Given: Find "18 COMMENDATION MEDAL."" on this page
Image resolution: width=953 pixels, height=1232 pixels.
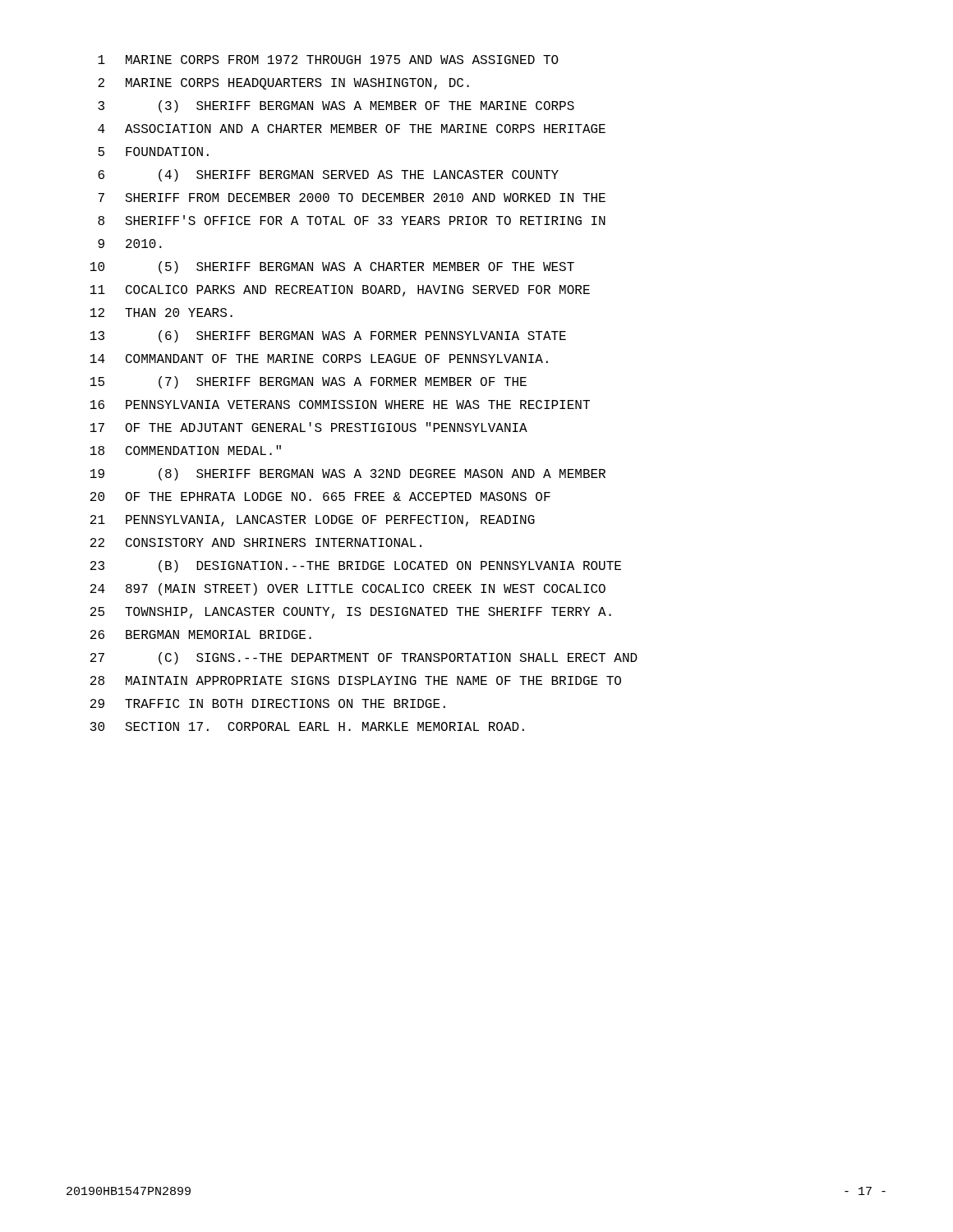Looking at the screenshot, I should [x=174, y=452].
